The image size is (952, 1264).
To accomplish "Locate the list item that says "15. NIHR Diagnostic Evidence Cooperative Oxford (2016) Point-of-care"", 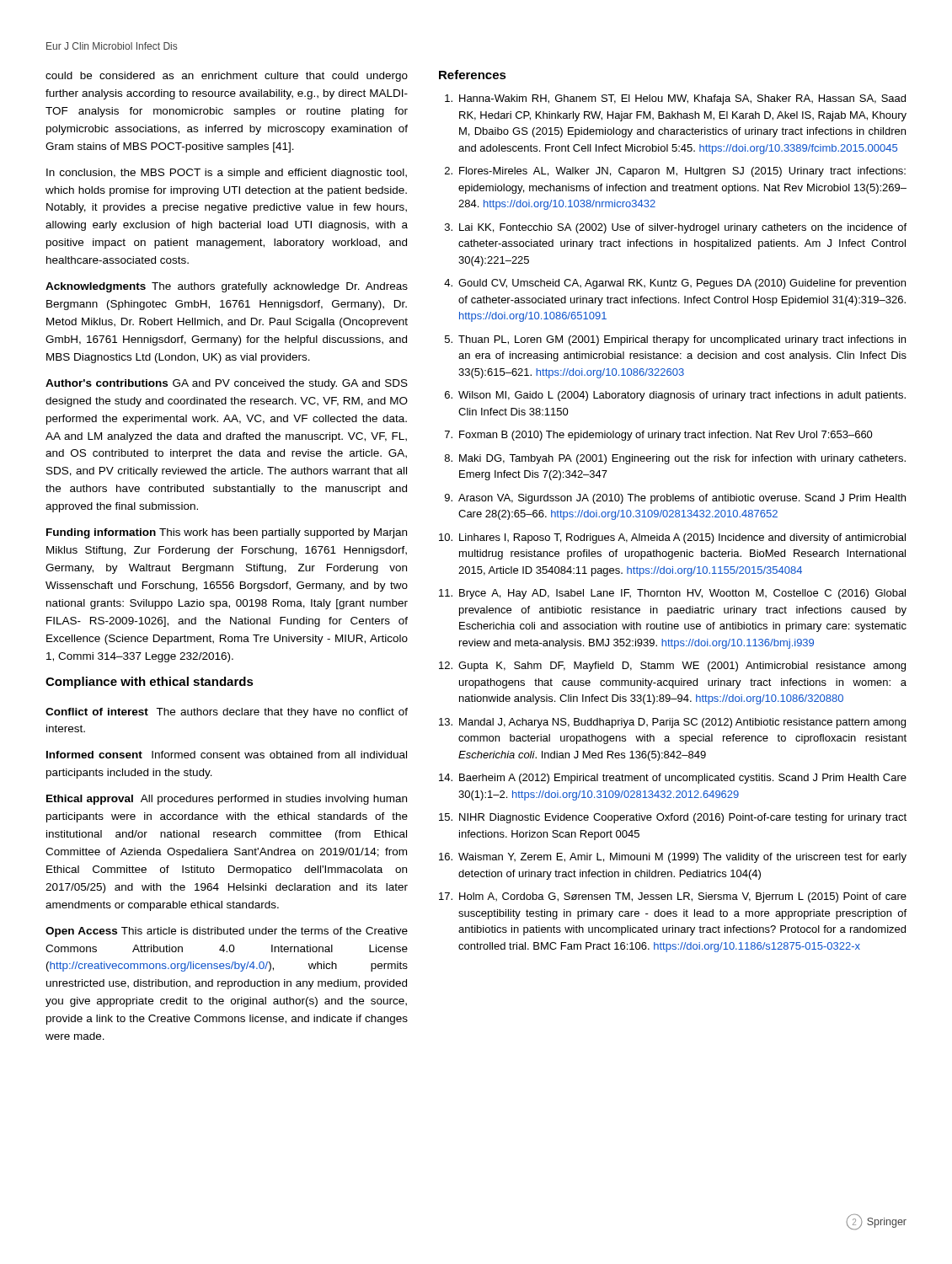I will pos(672,825).
